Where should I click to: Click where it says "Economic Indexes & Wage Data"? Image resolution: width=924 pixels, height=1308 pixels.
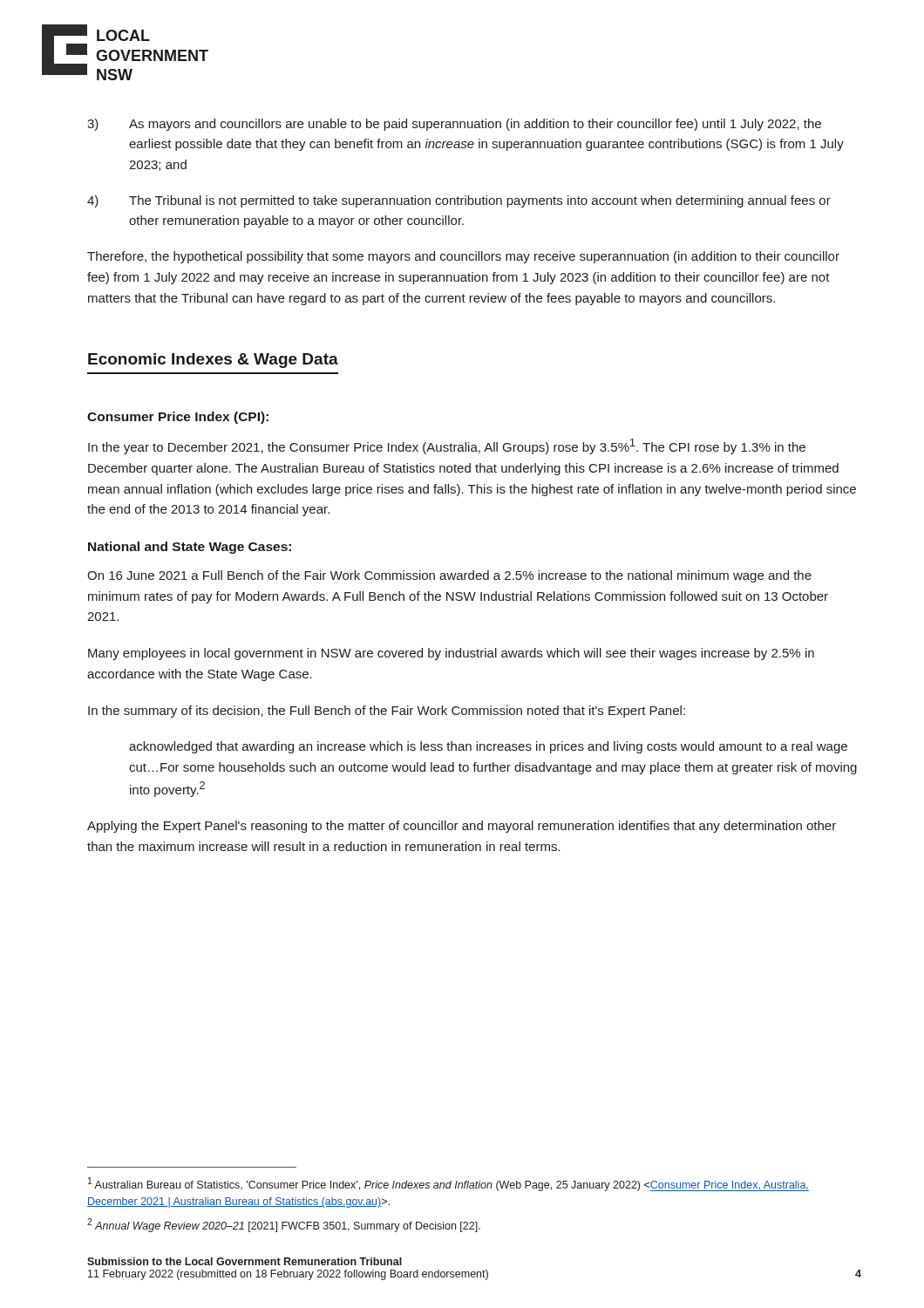pyautogui.click(x=212, y=362)
